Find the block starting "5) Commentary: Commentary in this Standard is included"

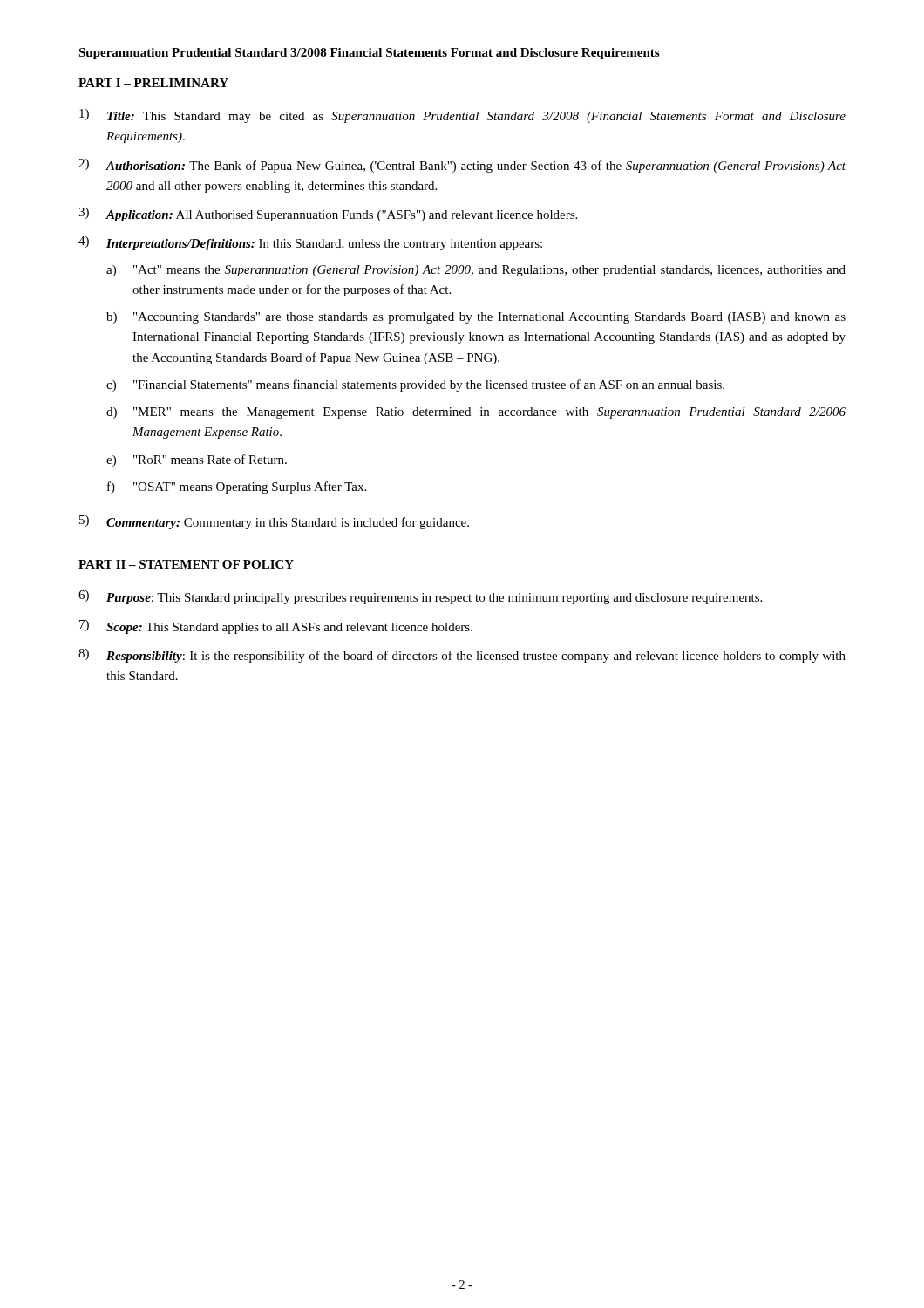coord(462,523)
